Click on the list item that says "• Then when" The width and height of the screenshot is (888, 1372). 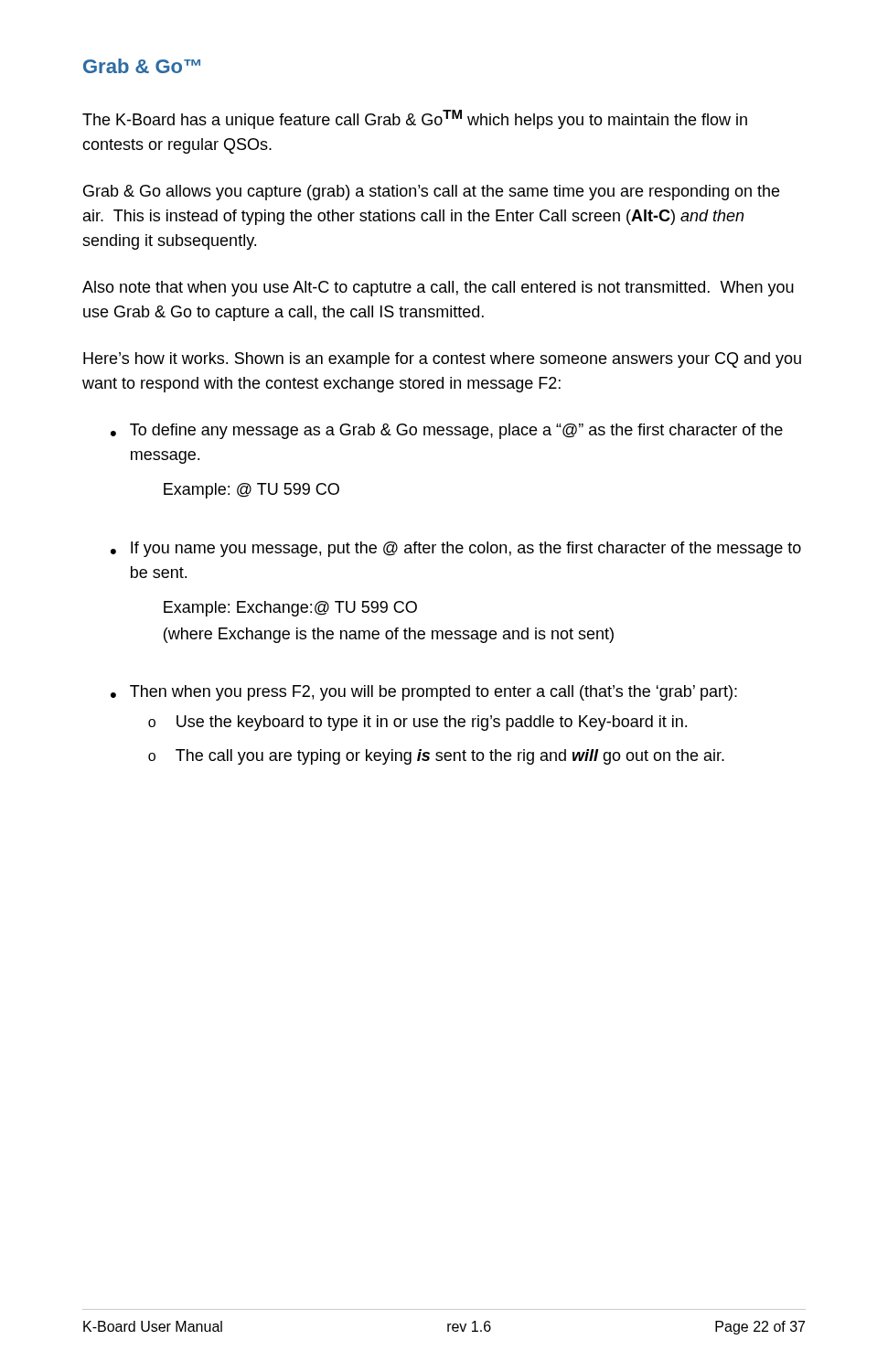tap(458, 729)
